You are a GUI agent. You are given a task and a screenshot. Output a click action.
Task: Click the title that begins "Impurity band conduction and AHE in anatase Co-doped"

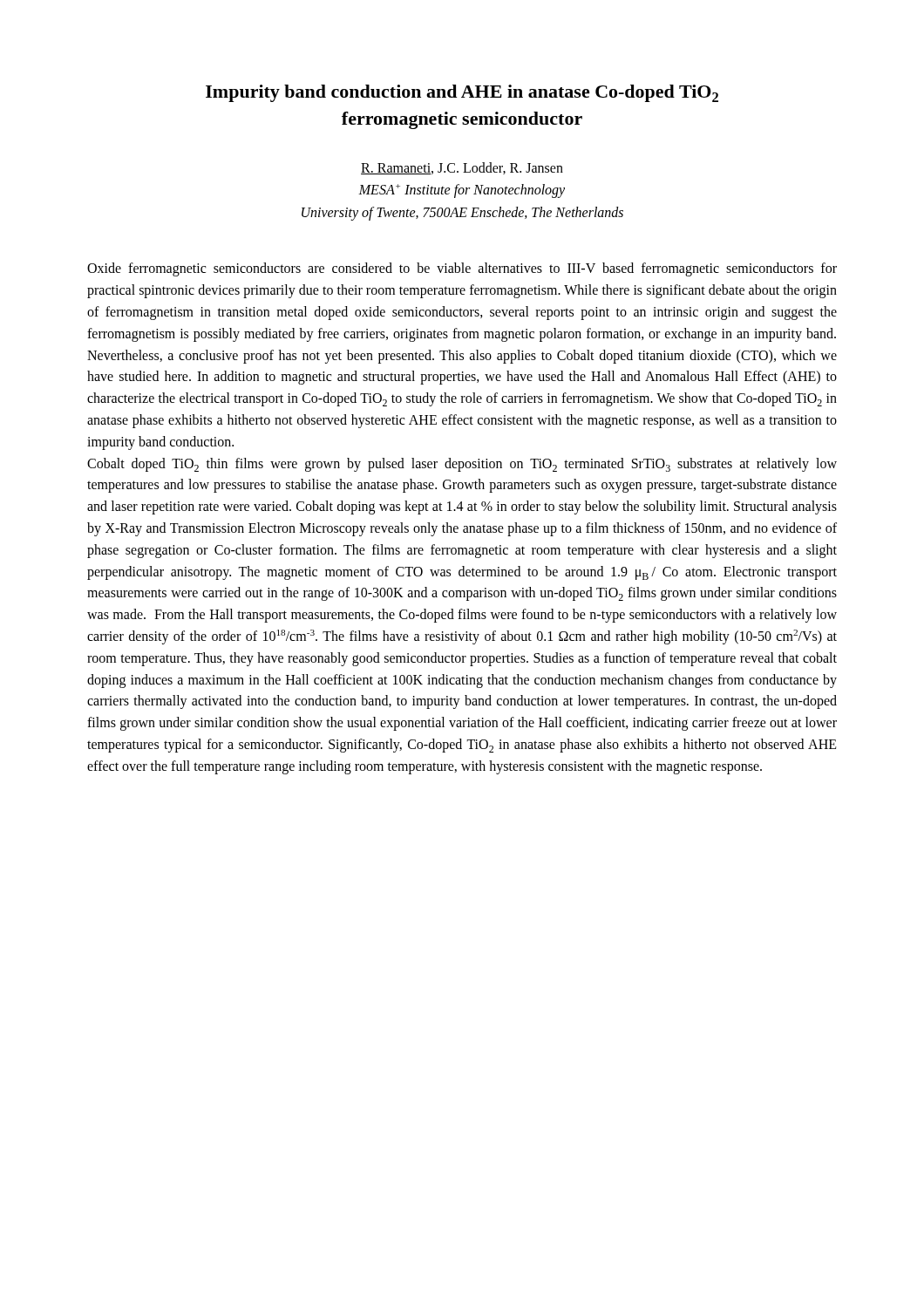coord(462,105)
